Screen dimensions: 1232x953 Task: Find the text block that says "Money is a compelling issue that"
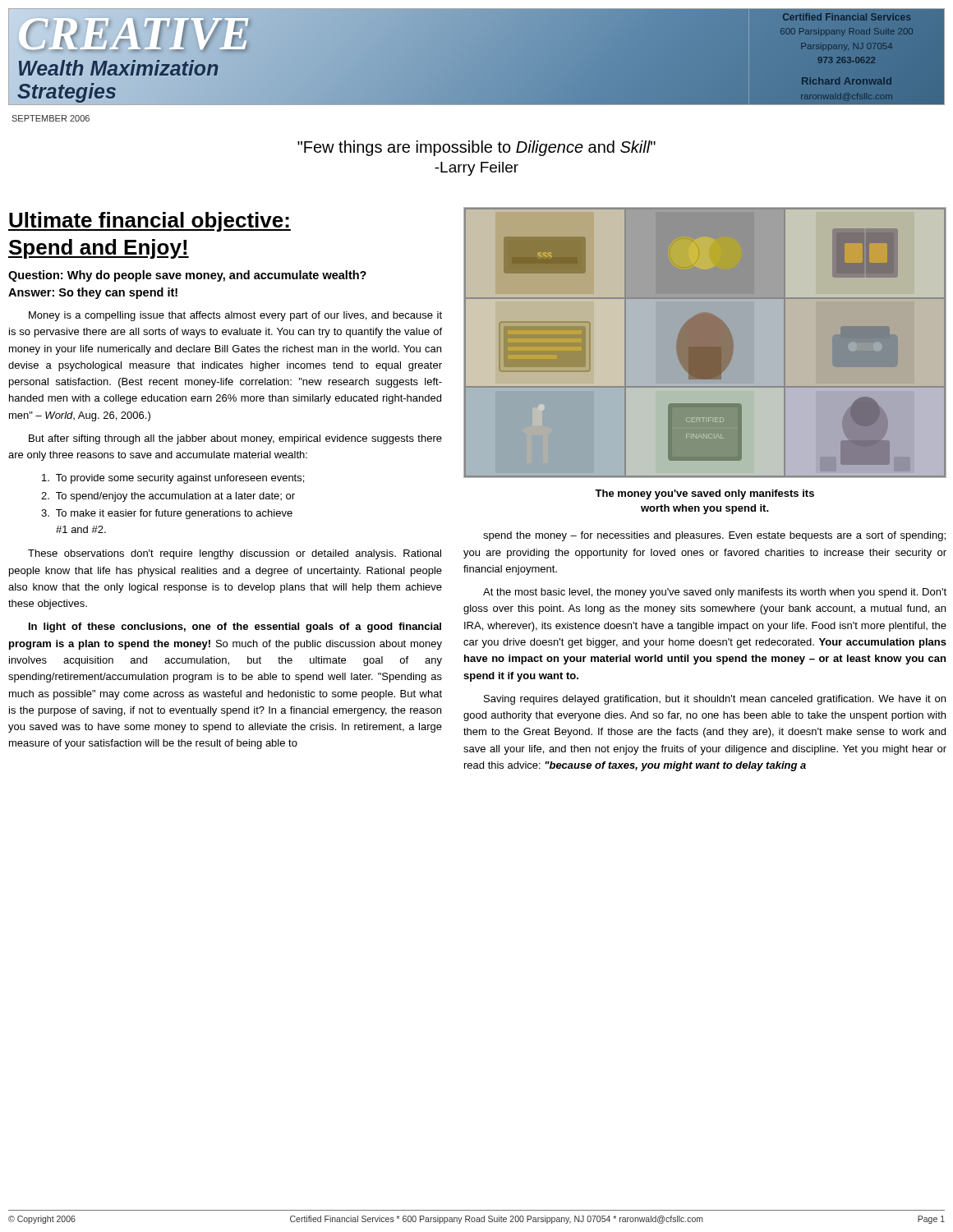(225, 385)
